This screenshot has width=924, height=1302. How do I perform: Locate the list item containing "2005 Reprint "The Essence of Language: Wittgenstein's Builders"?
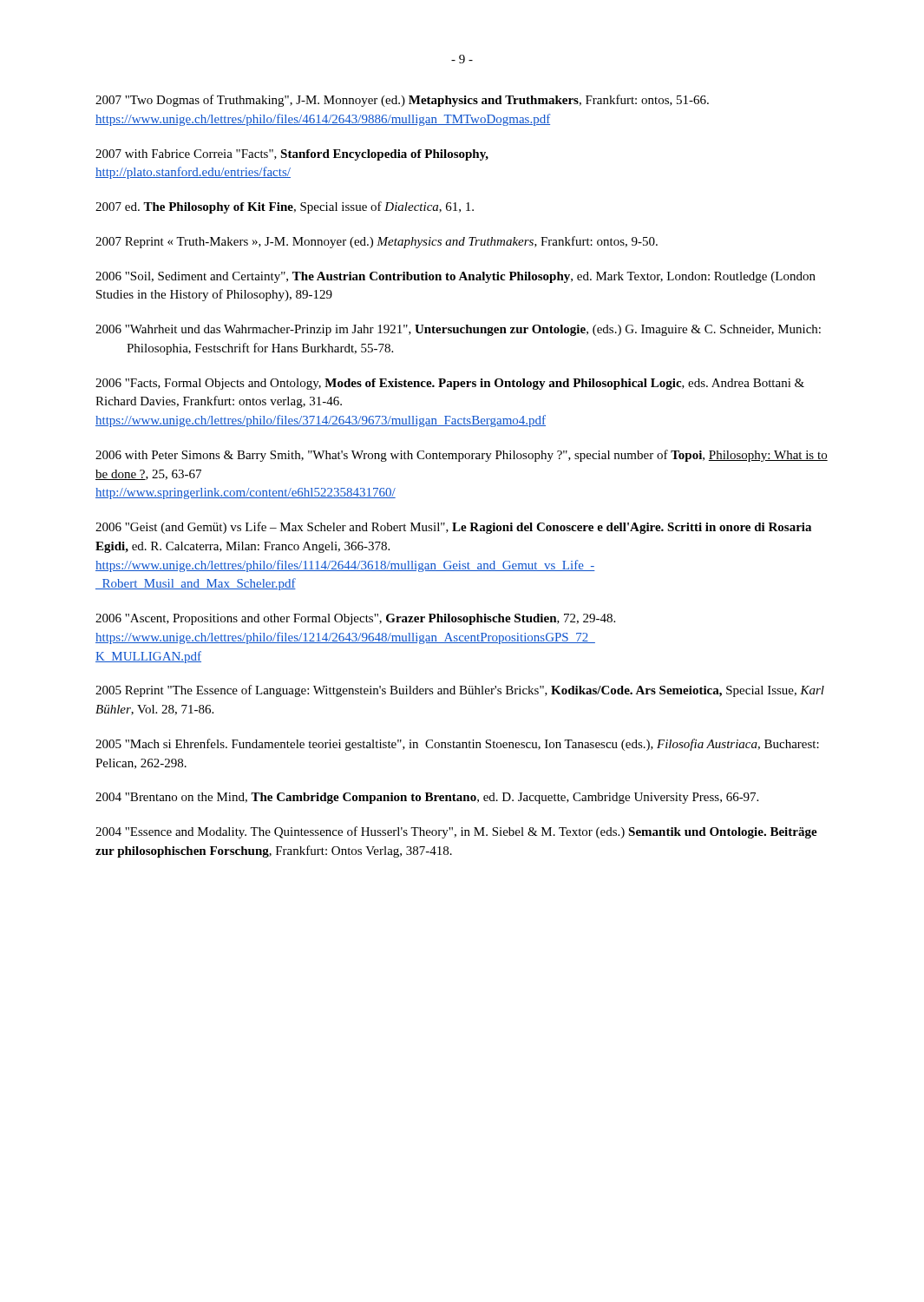tap(460, 700)
